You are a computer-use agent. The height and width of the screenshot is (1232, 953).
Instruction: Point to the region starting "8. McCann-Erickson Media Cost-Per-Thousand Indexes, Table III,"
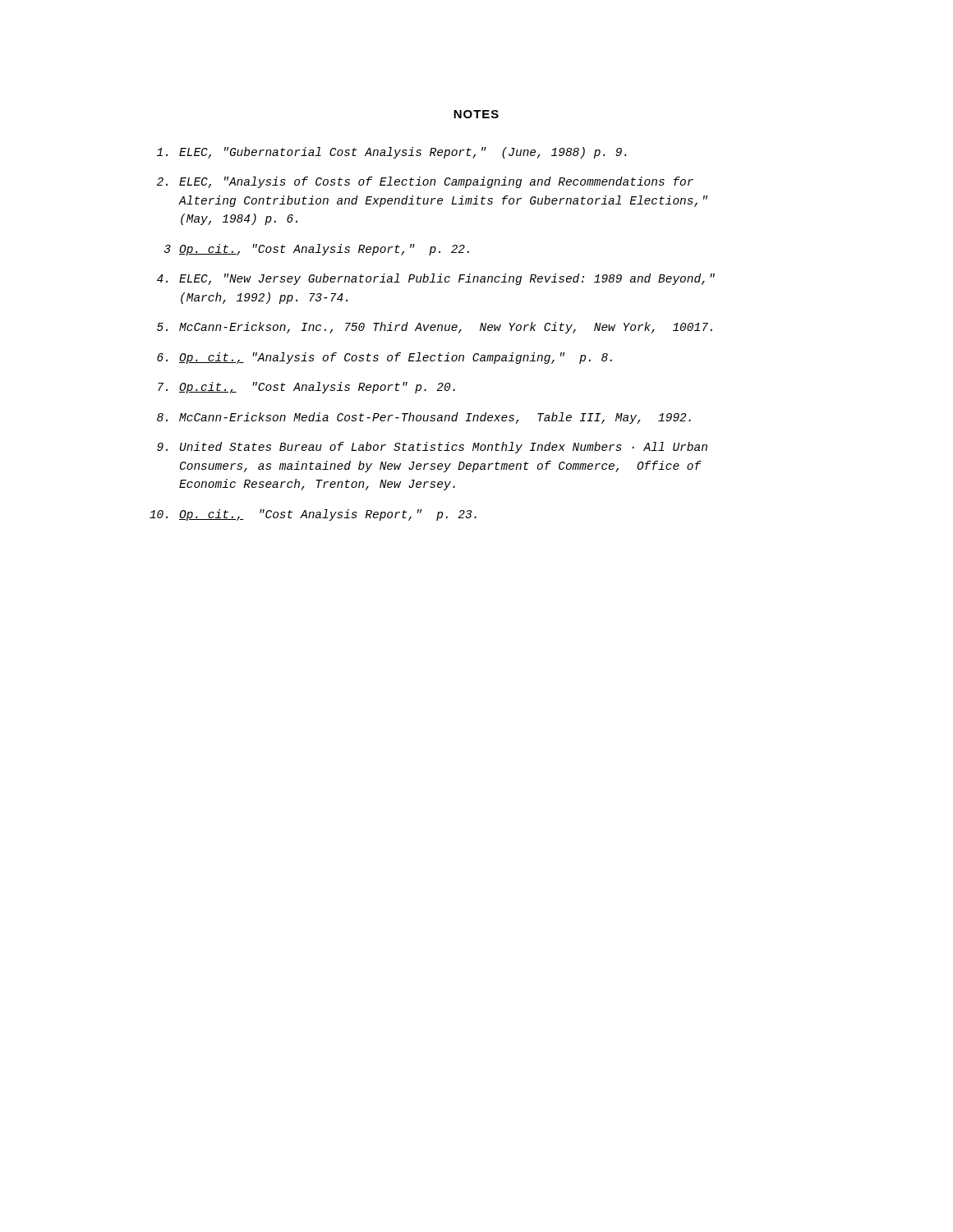point(476,418)
